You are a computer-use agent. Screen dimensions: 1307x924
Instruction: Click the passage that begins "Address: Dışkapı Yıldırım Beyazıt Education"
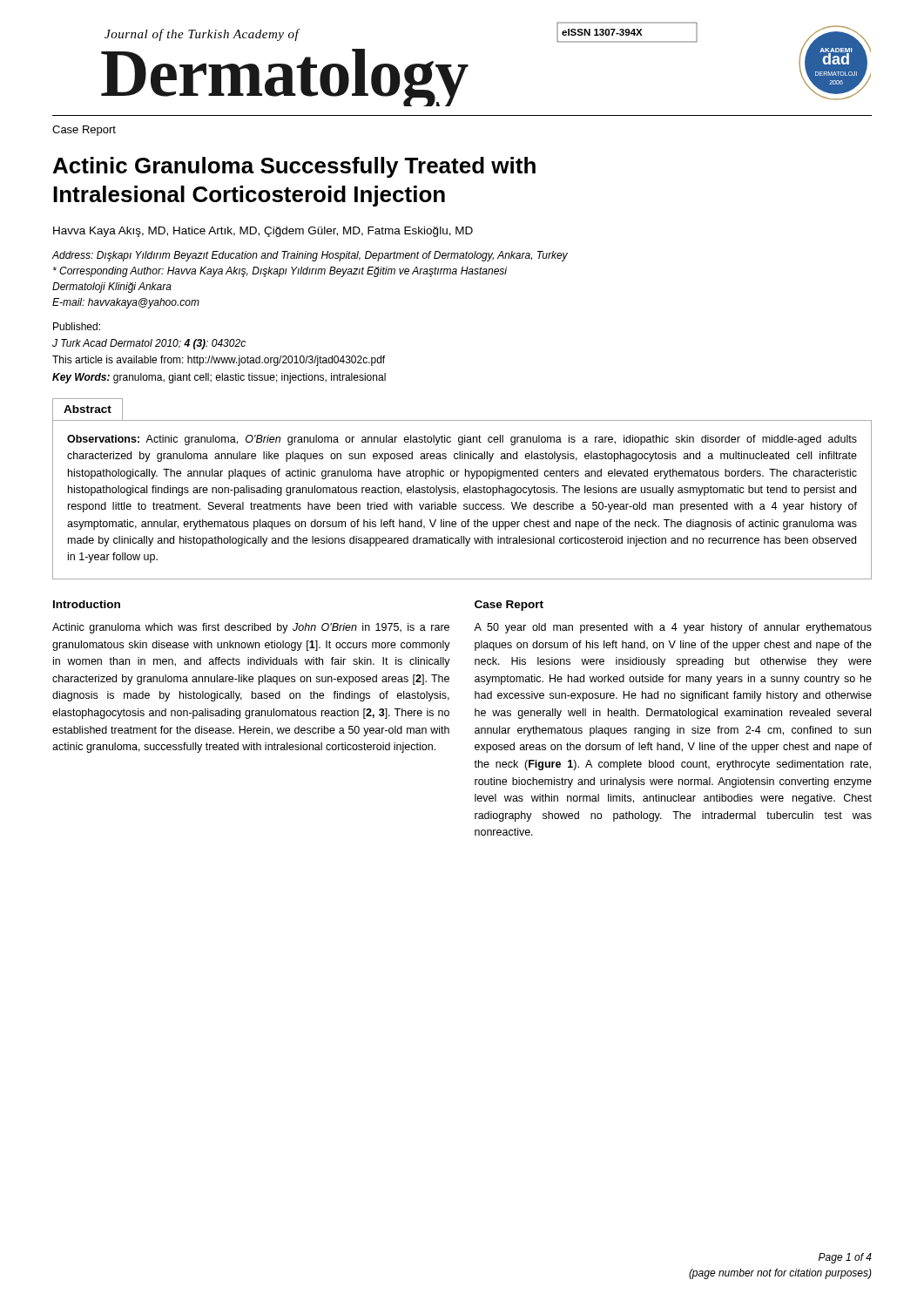coord(310,279)
